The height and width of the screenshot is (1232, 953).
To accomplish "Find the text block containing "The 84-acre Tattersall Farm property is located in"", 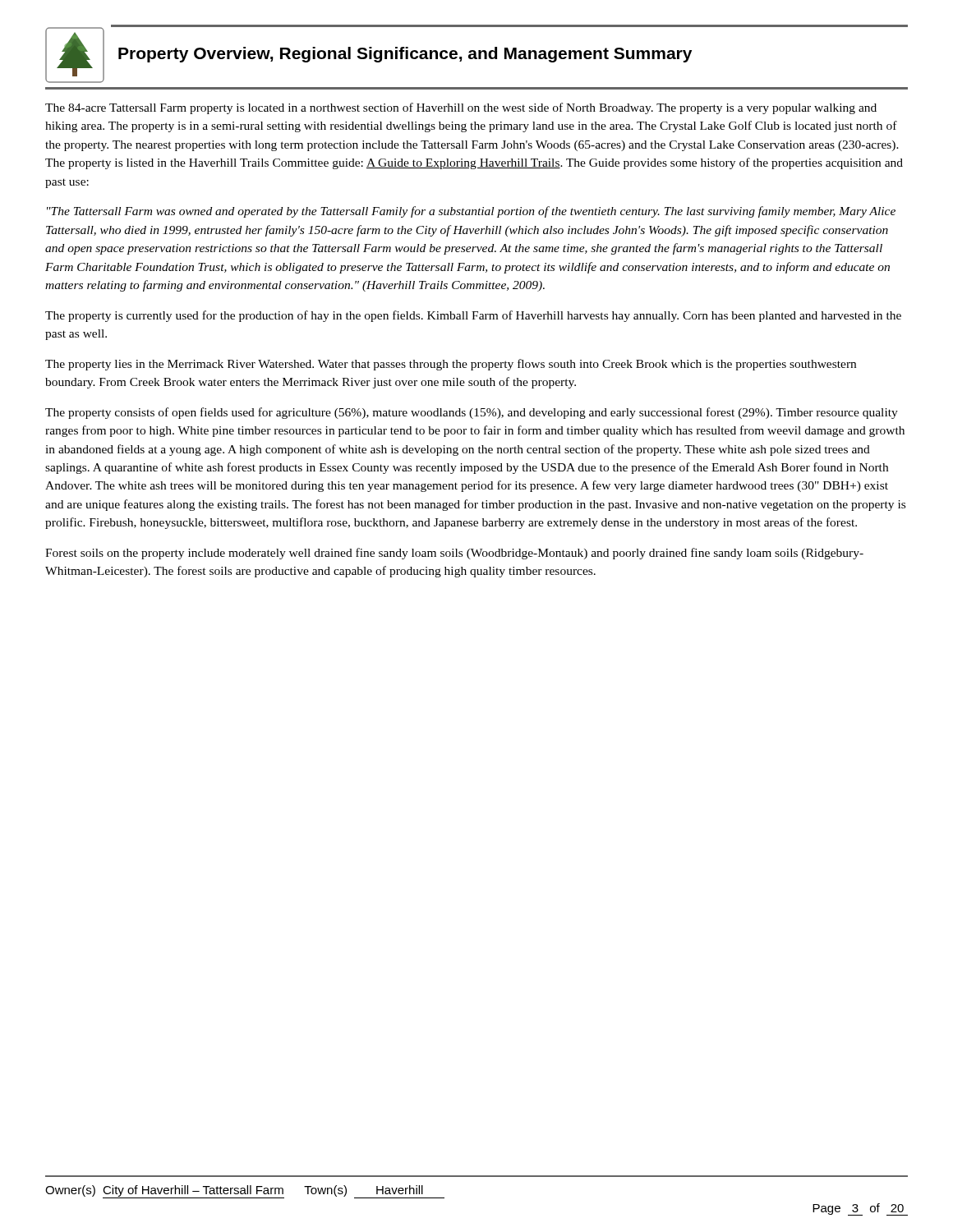I will point(474,144).
